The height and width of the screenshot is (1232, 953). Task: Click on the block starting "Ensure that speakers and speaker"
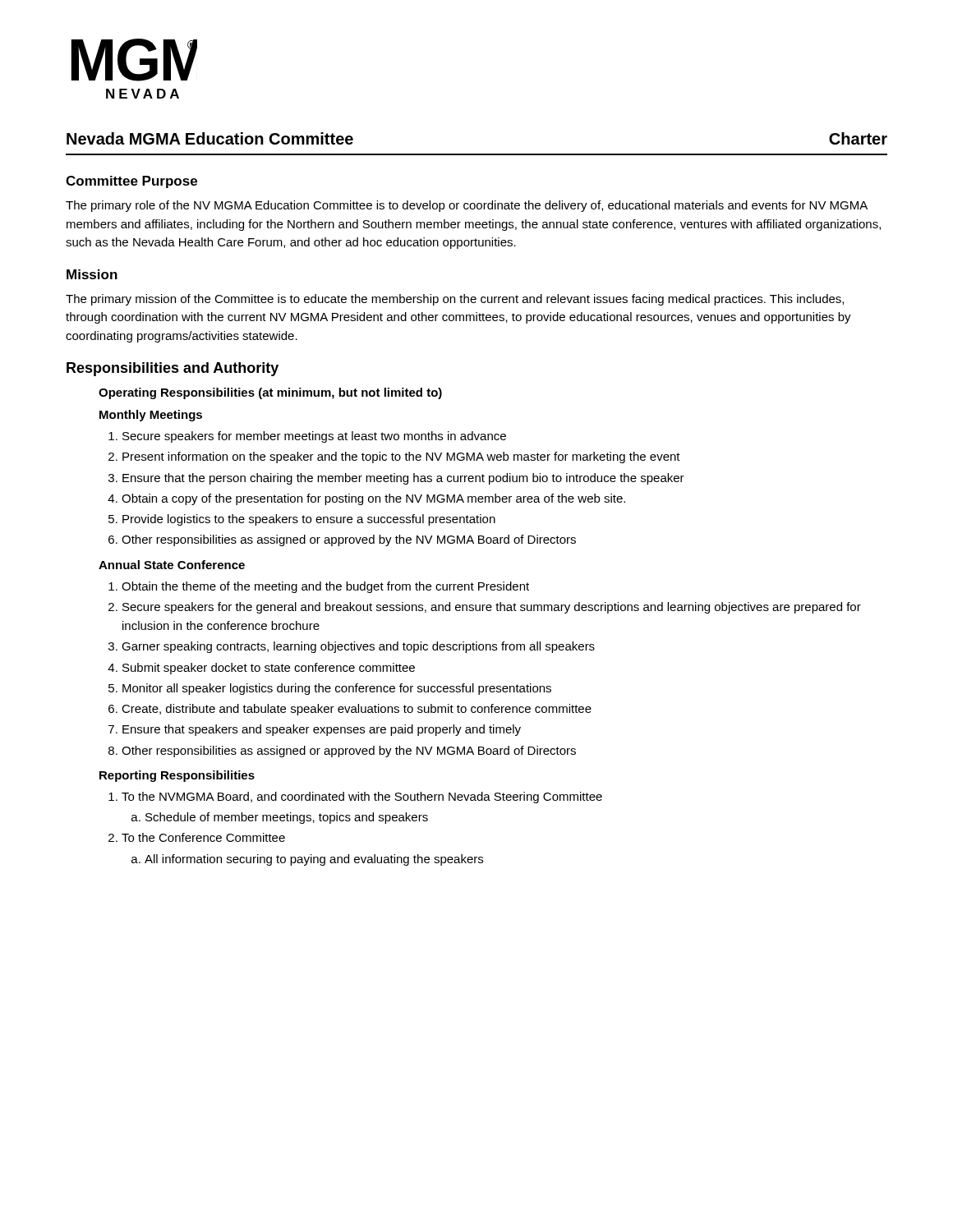(321, 729)
